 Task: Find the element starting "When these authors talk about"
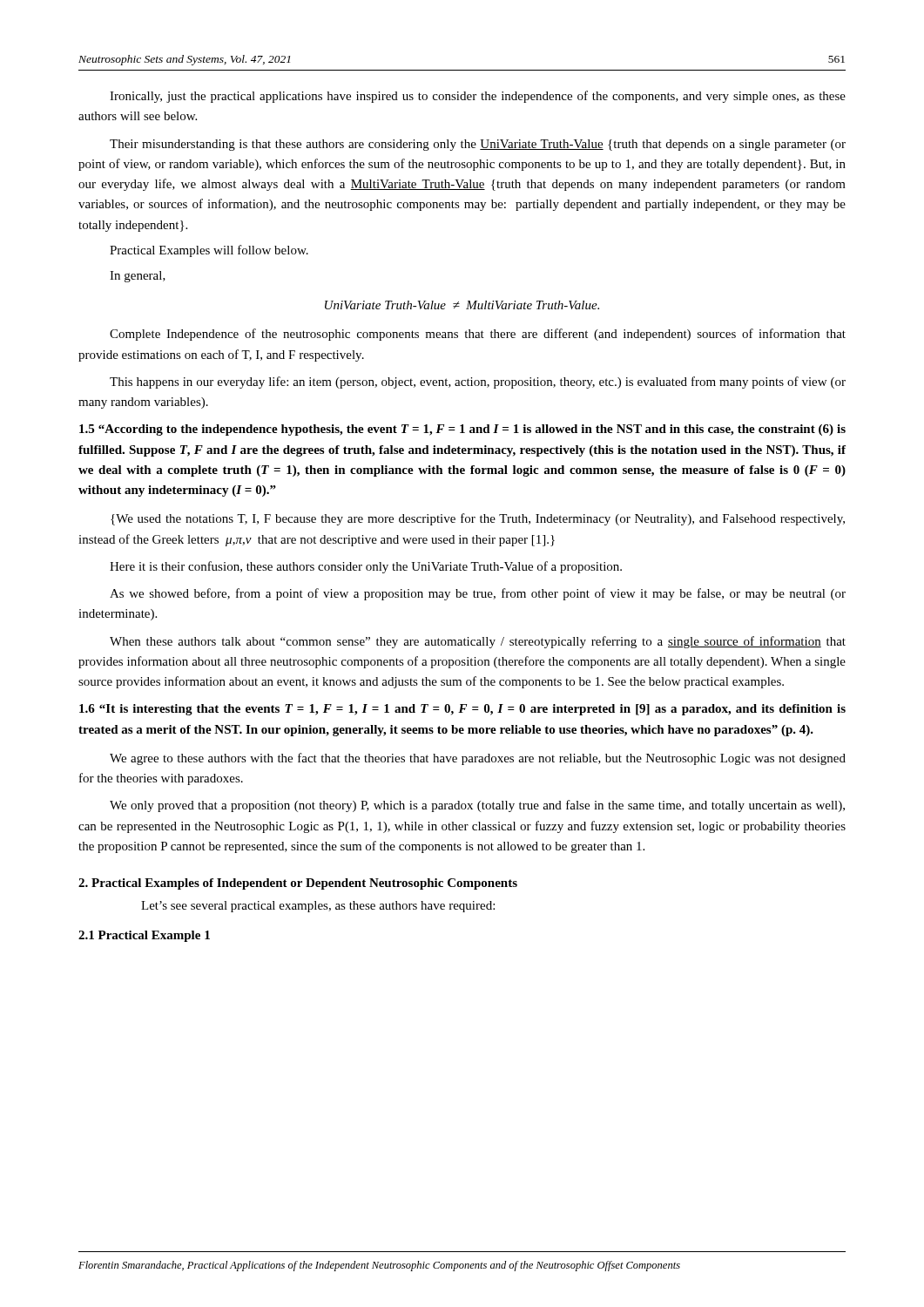462,662
